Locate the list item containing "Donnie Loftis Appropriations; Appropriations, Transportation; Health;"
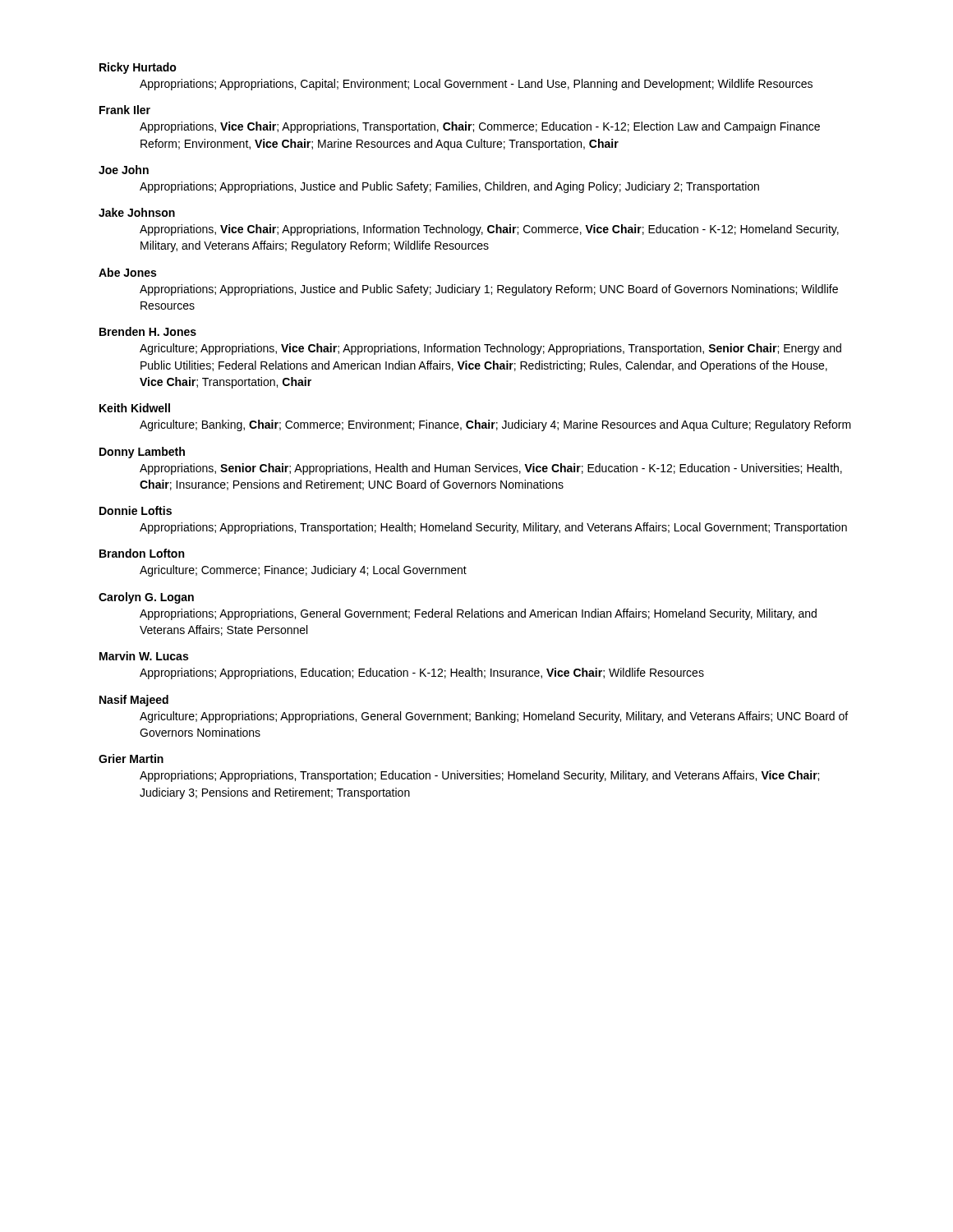This screenshot has width=953, height=1232. click(x=476, y=520)
